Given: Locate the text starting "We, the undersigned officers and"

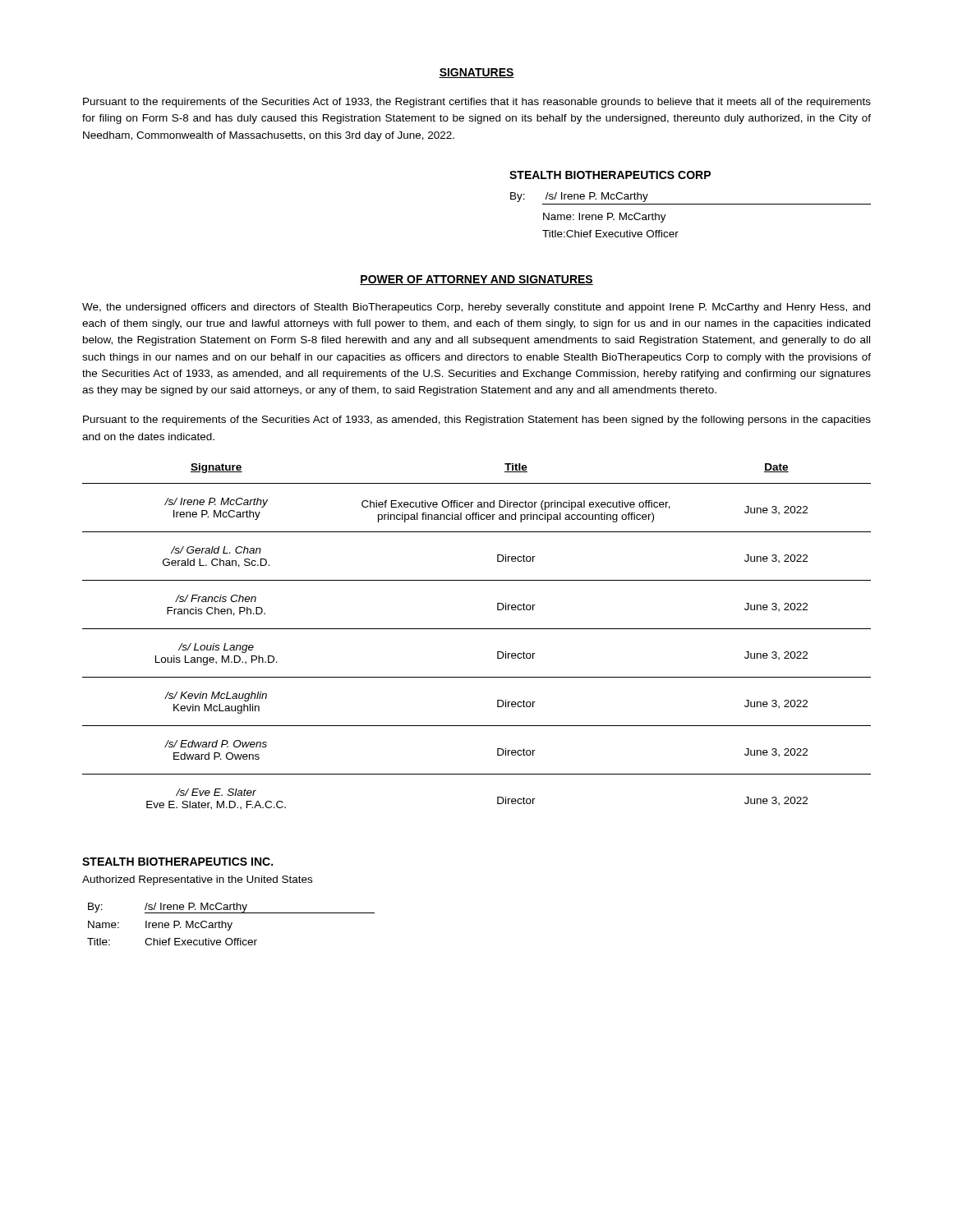Looking at the screenshot, I should (476, 348).
